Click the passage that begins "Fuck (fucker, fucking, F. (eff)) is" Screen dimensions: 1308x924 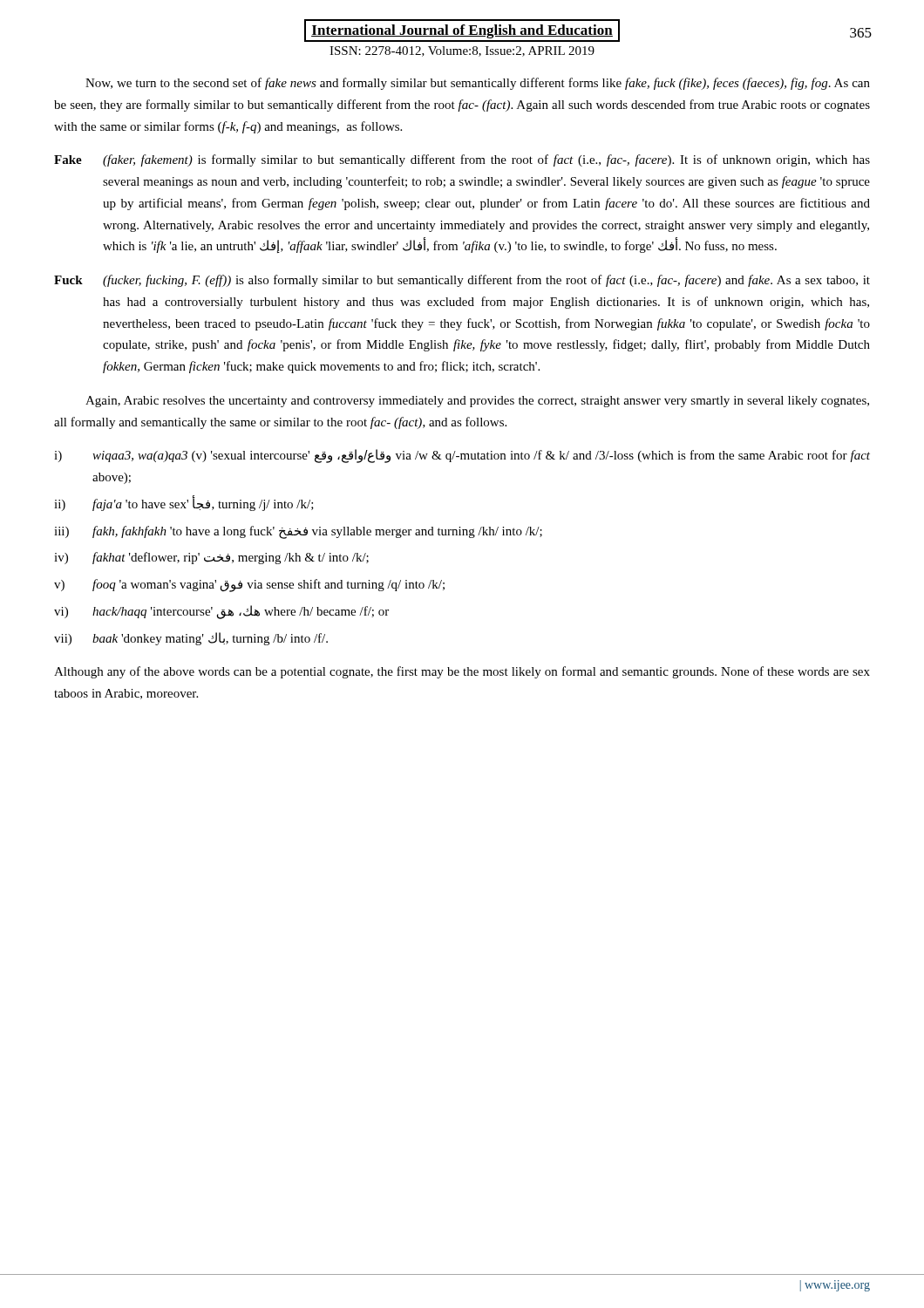[x=462, y=323]
